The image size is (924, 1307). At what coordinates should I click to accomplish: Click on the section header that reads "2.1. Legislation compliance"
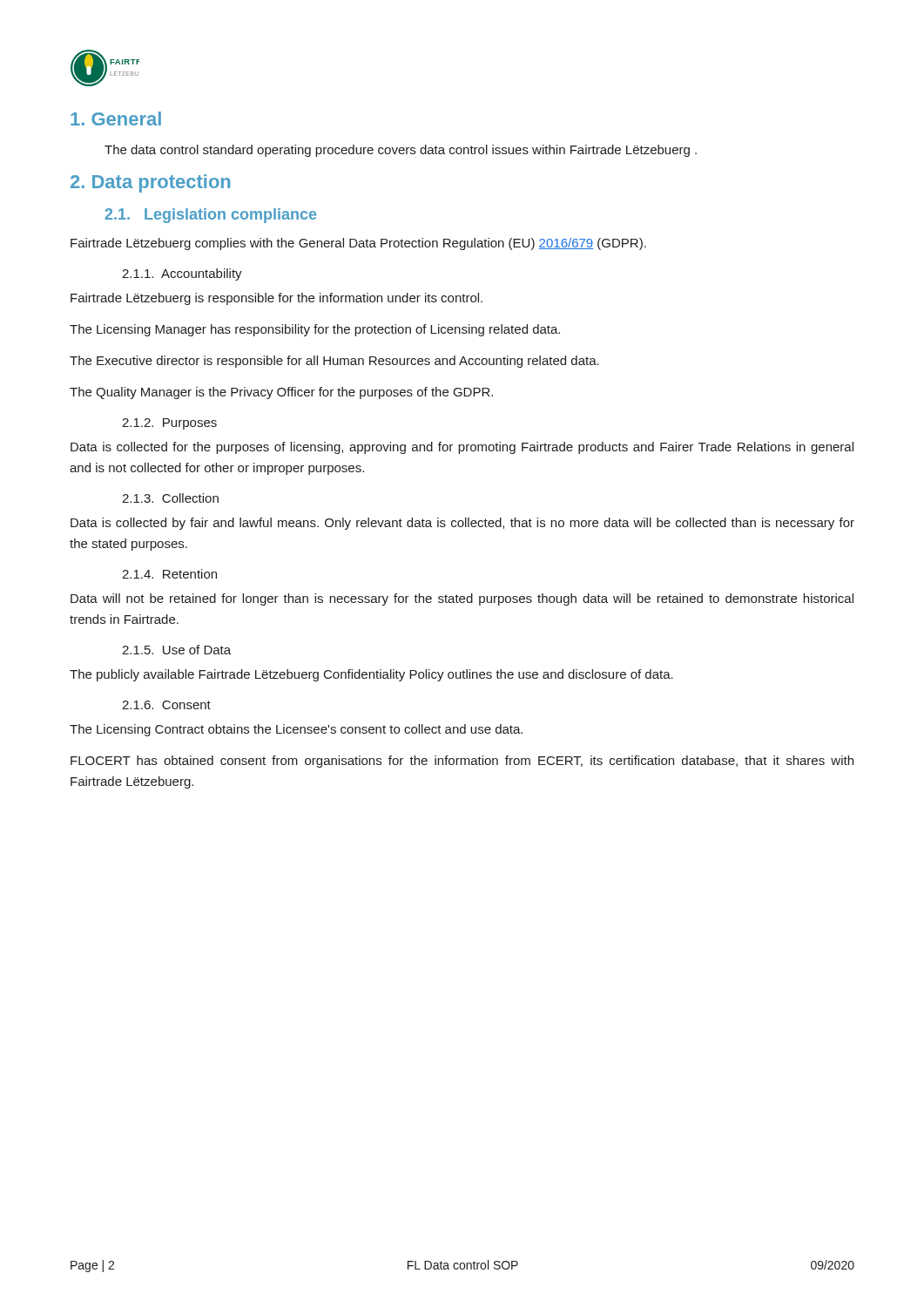(211, 216)
